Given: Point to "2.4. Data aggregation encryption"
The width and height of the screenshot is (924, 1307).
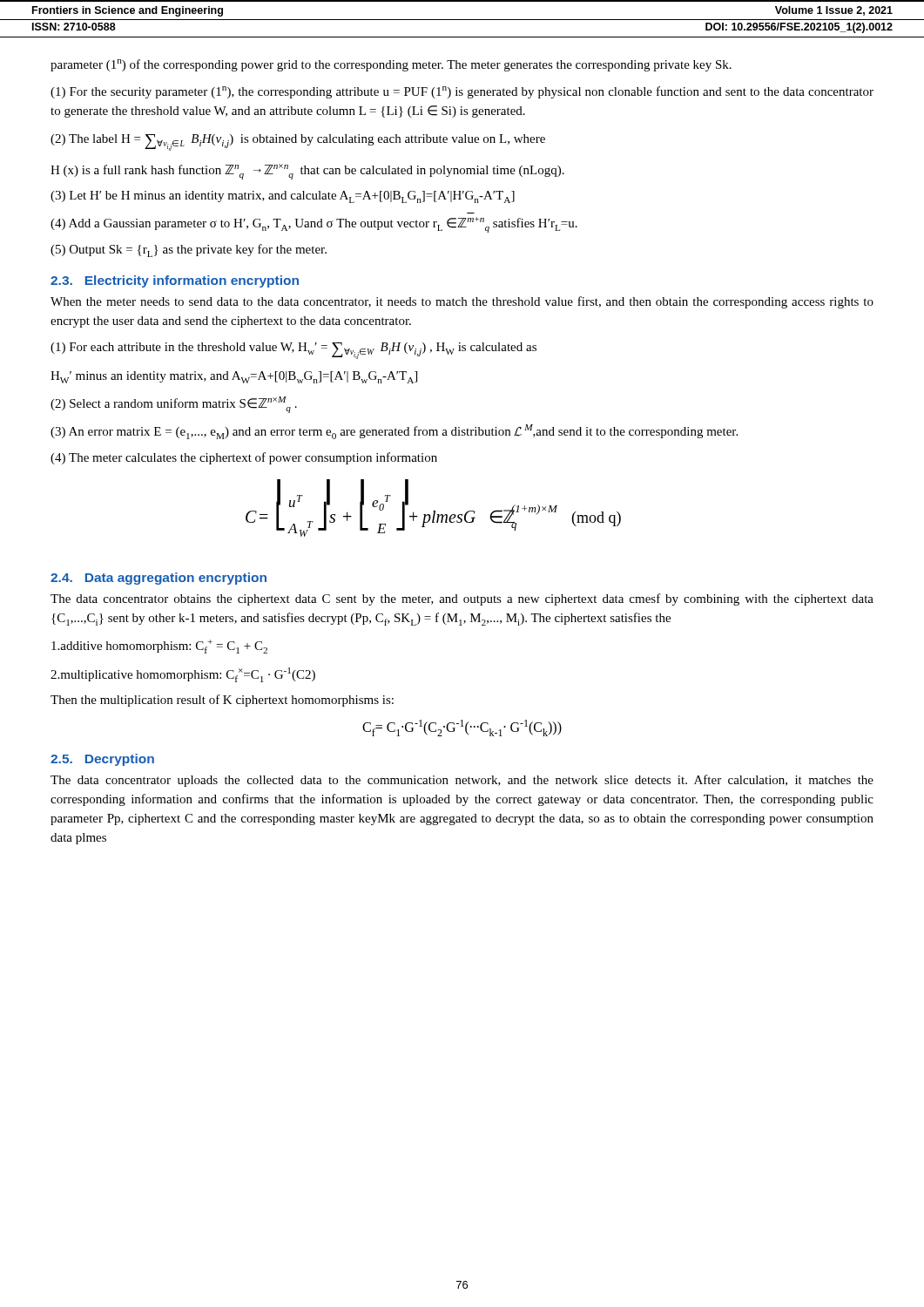Looking at the screenshot, I should [x=159, y=578].
